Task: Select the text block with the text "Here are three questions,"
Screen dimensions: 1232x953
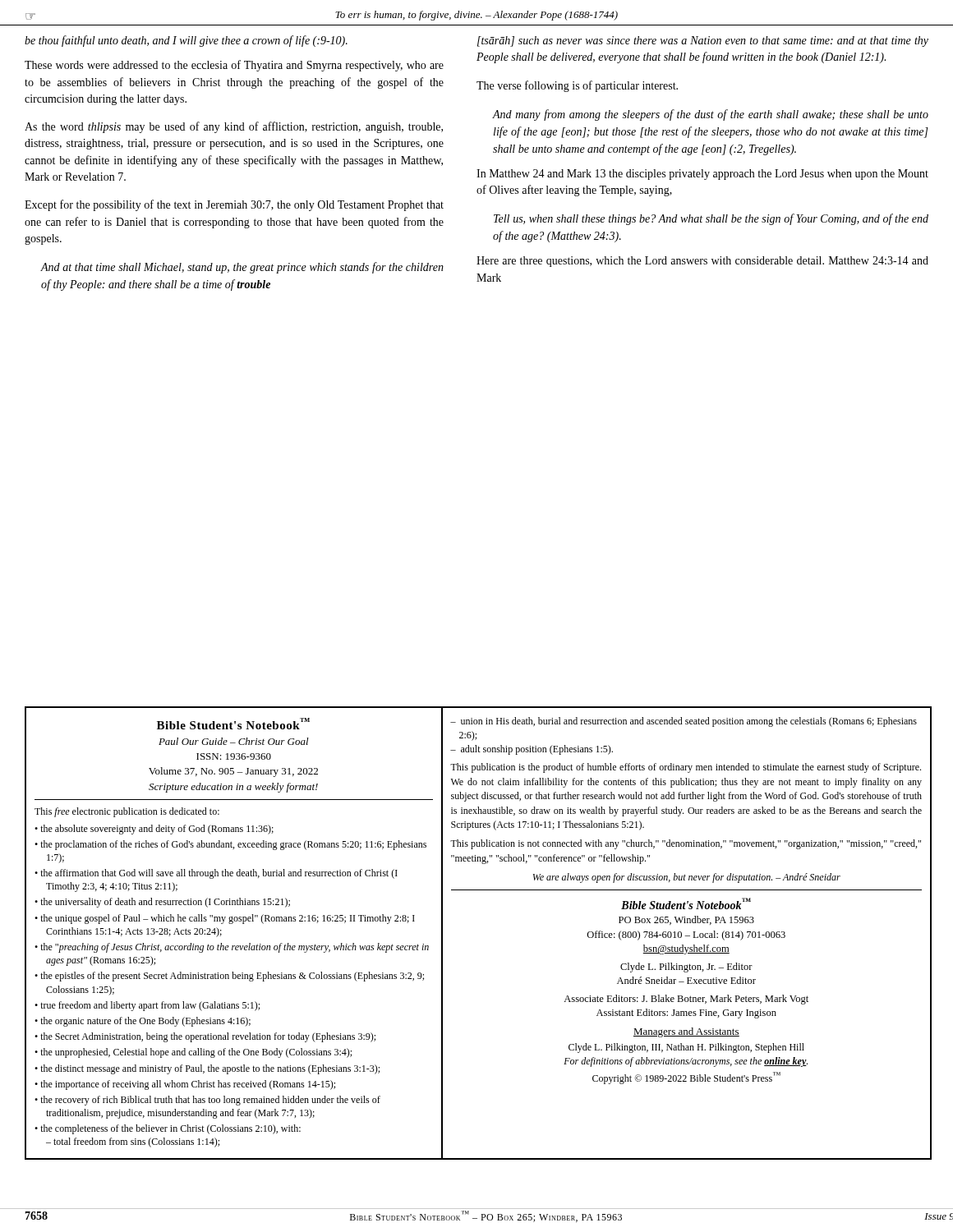Action: 702,270
